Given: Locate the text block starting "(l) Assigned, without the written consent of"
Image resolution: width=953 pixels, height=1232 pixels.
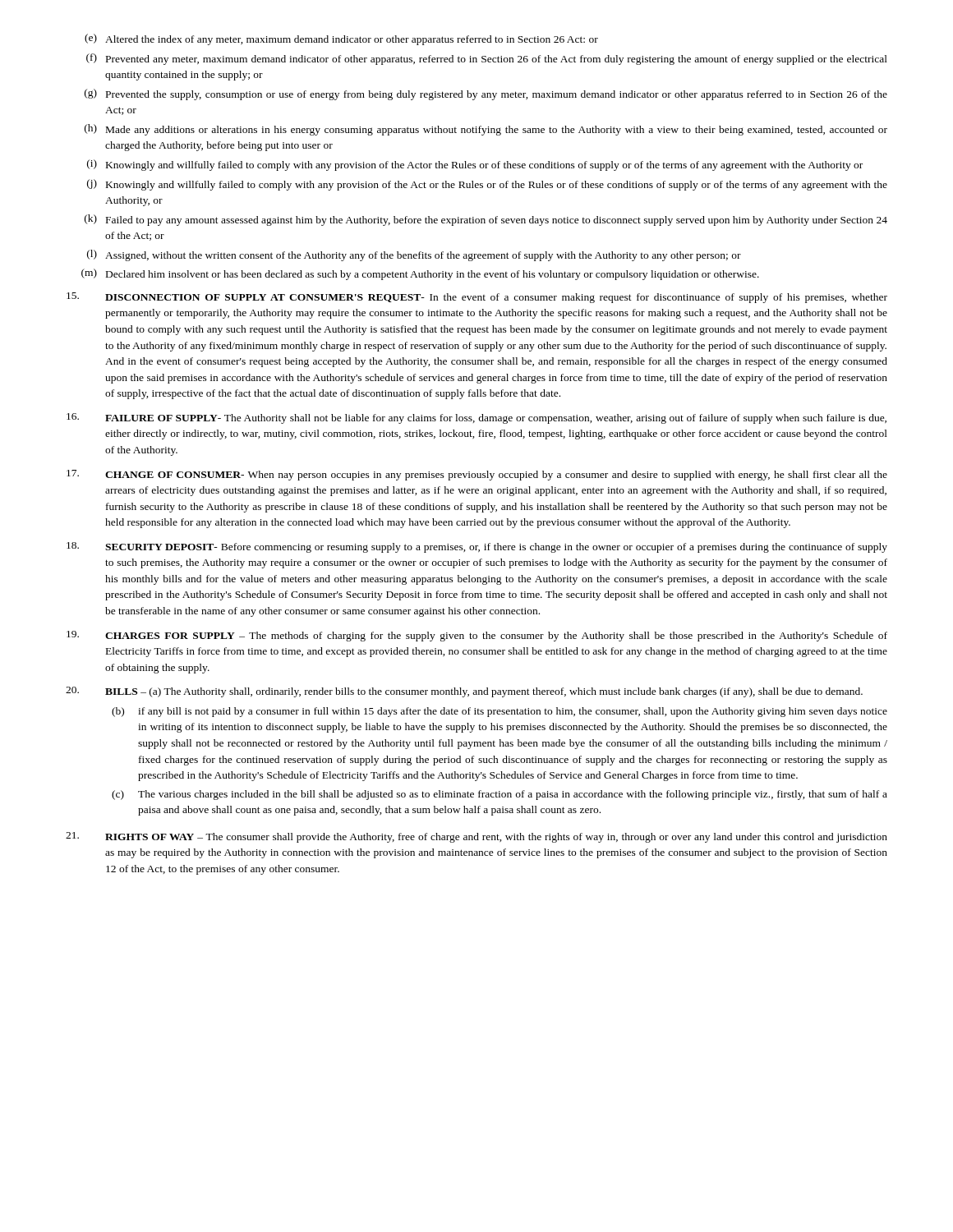Looking at the screenshot, I should [x=476, y=255].
